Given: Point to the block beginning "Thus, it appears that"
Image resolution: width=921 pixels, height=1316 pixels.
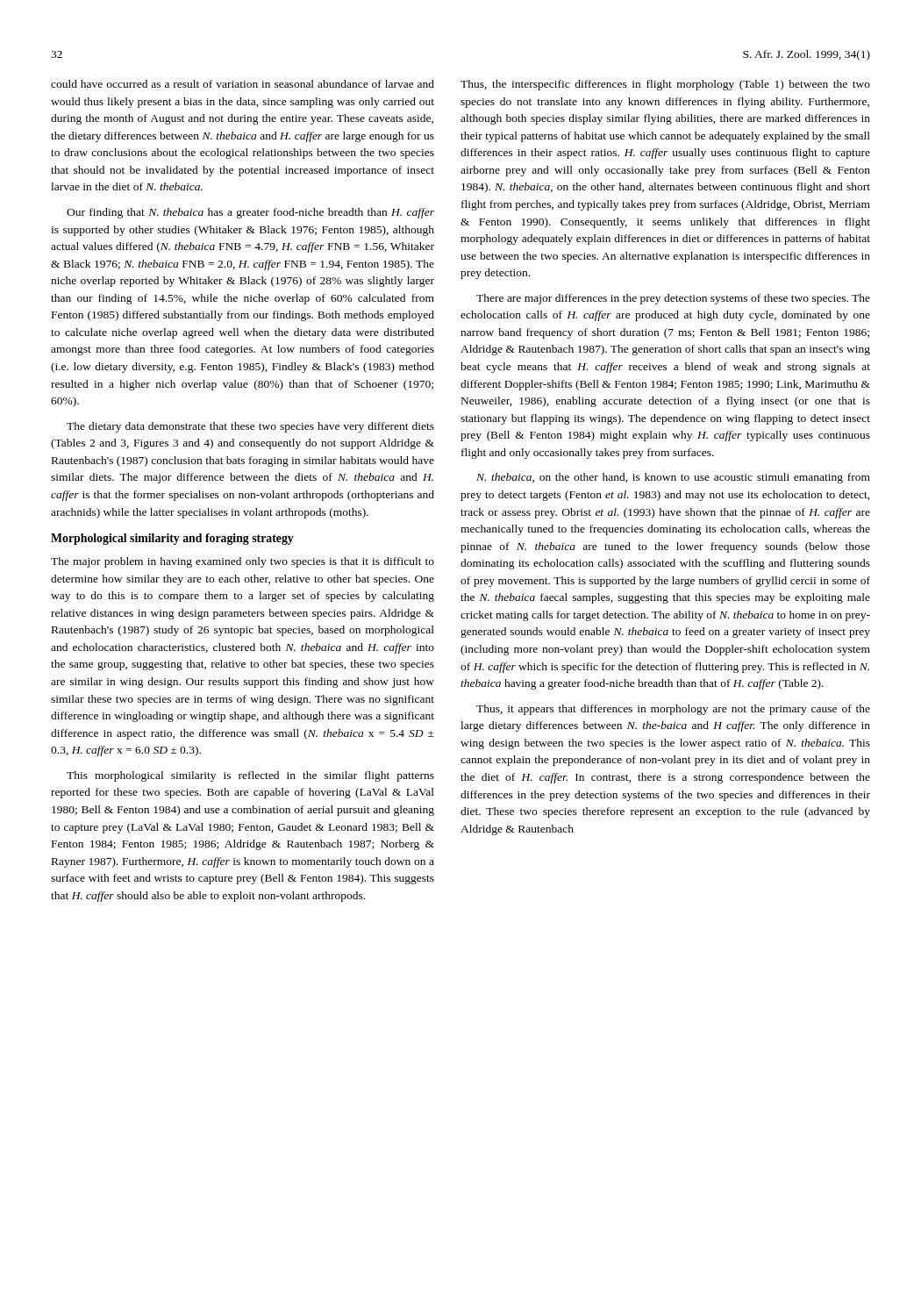Looking at the screenshot, I should coord(665,768).
